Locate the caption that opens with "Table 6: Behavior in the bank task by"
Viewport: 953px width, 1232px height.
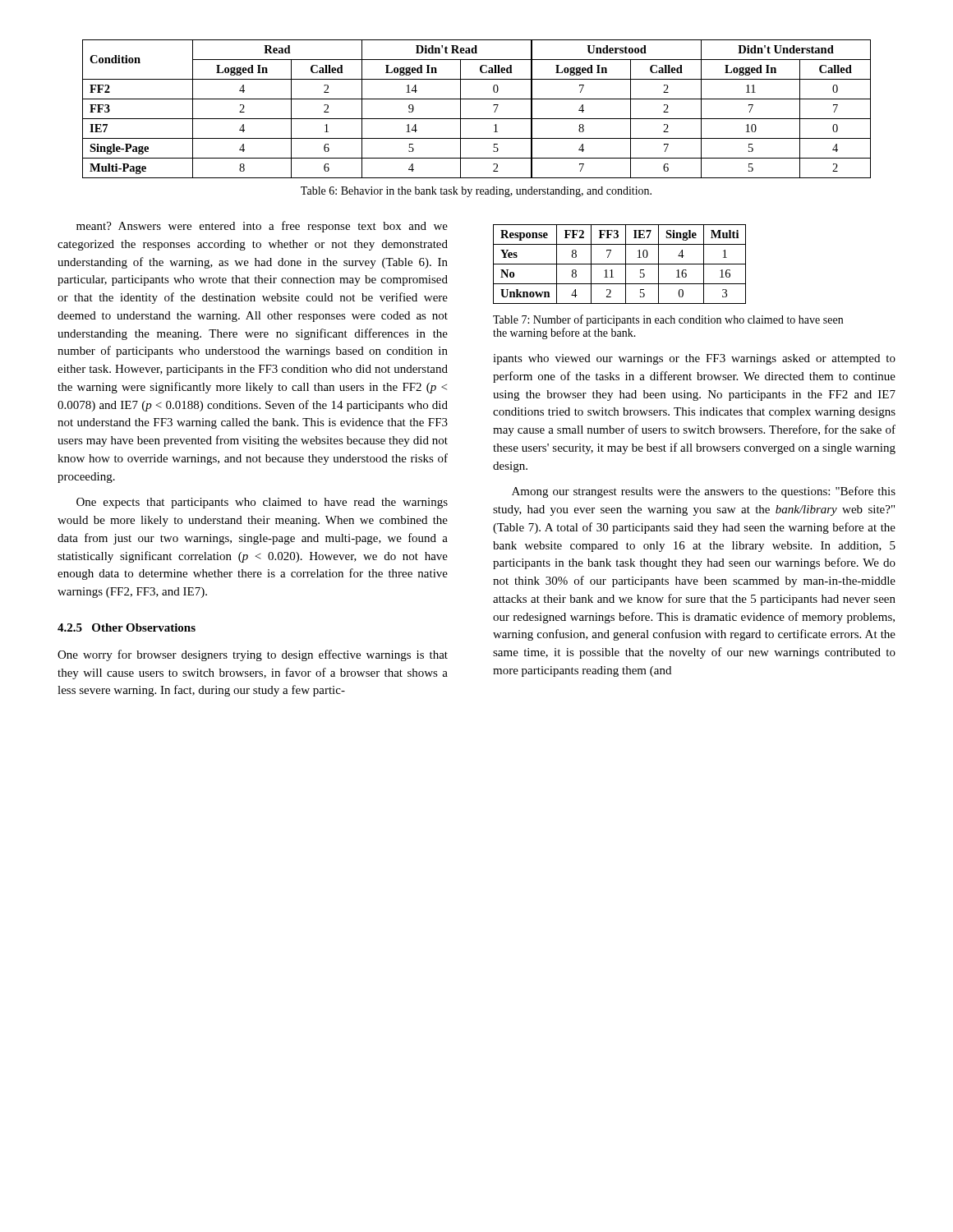click(476, 191)
